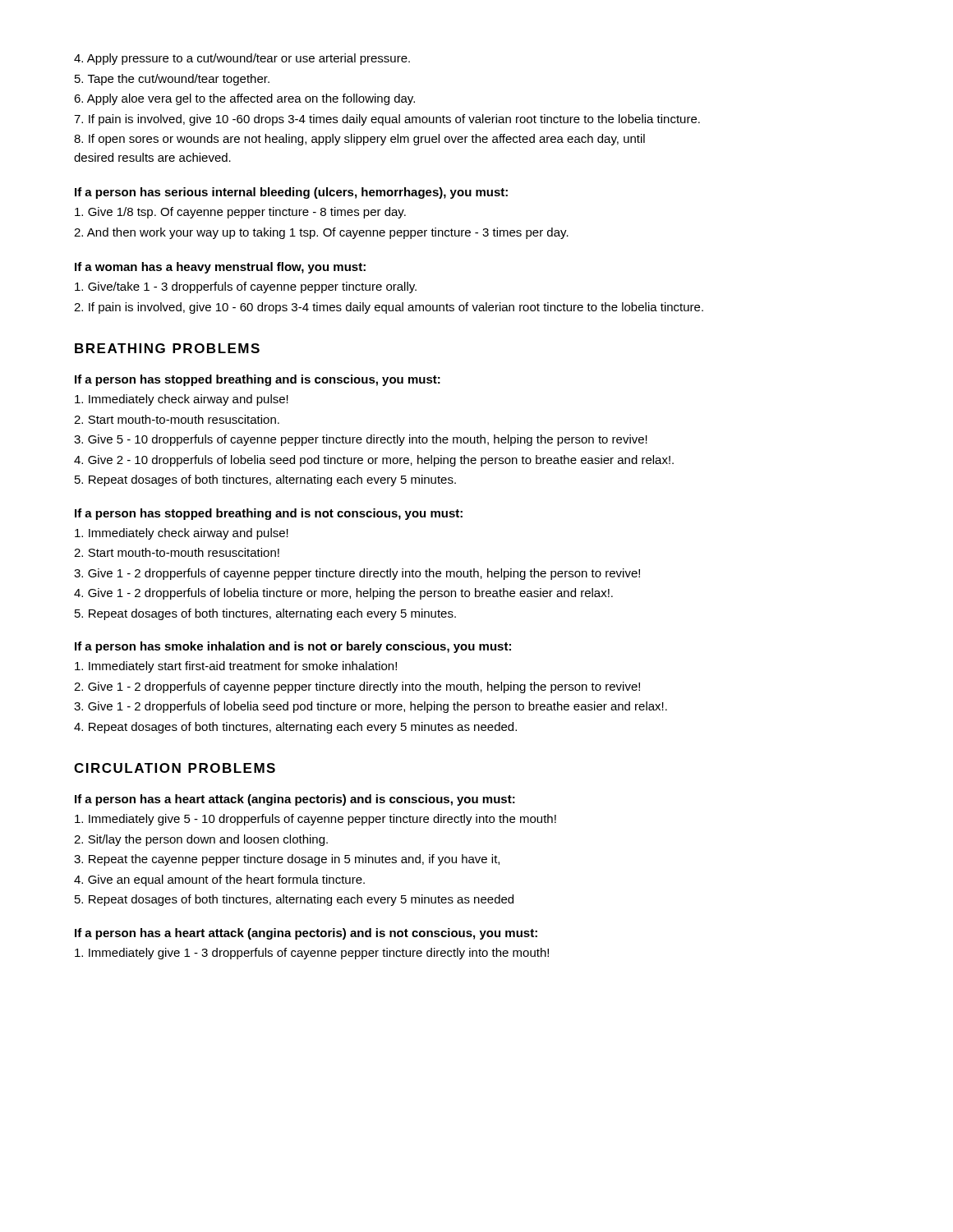Point to the passage starting "BREATHING PROBLEMS"
This screenshot has width=953, height=1232.
pos(168,349)
